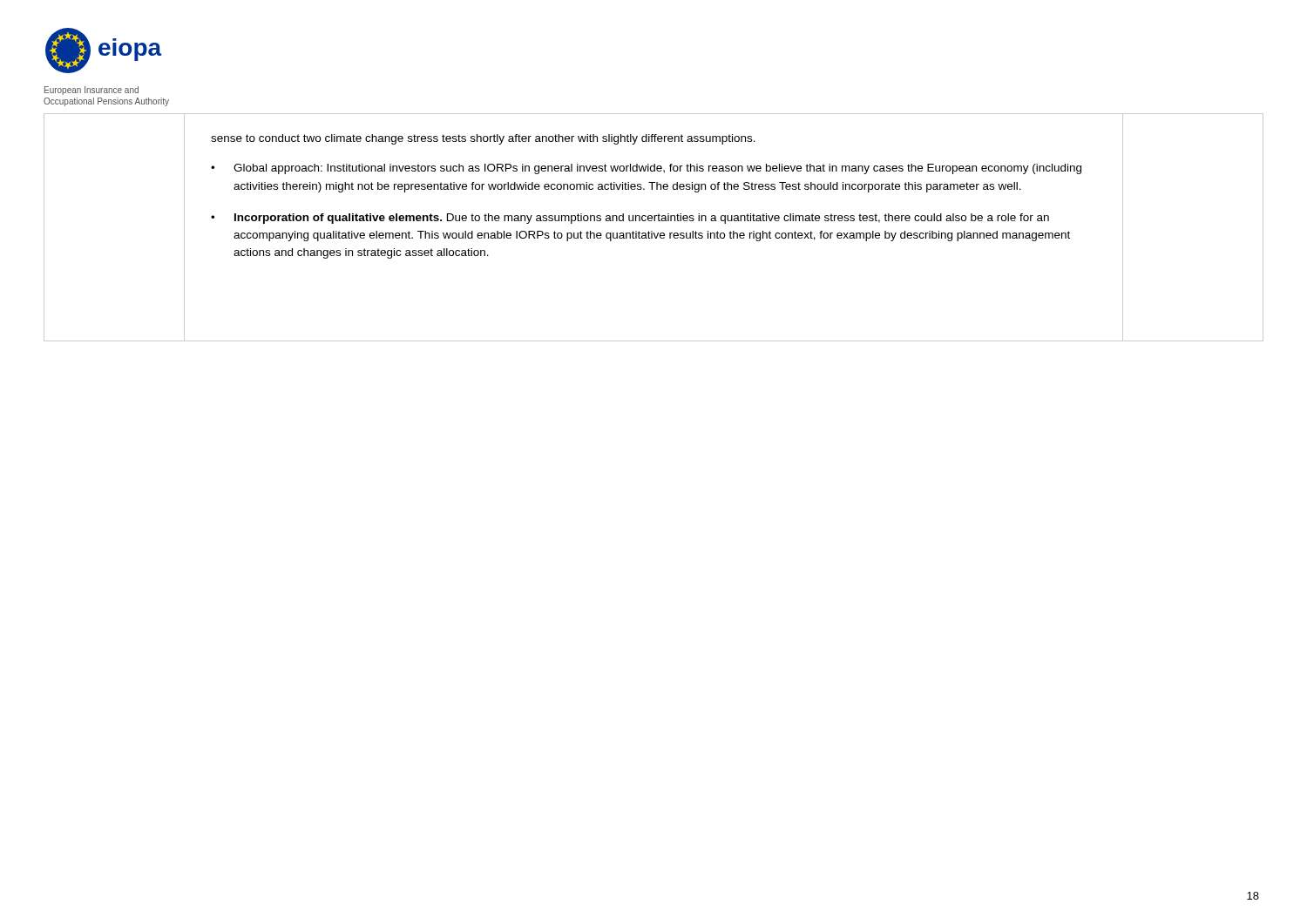The height and width of the screenshot is (924, 1307).
Task: Find a logo
Action: pos(152,67)
